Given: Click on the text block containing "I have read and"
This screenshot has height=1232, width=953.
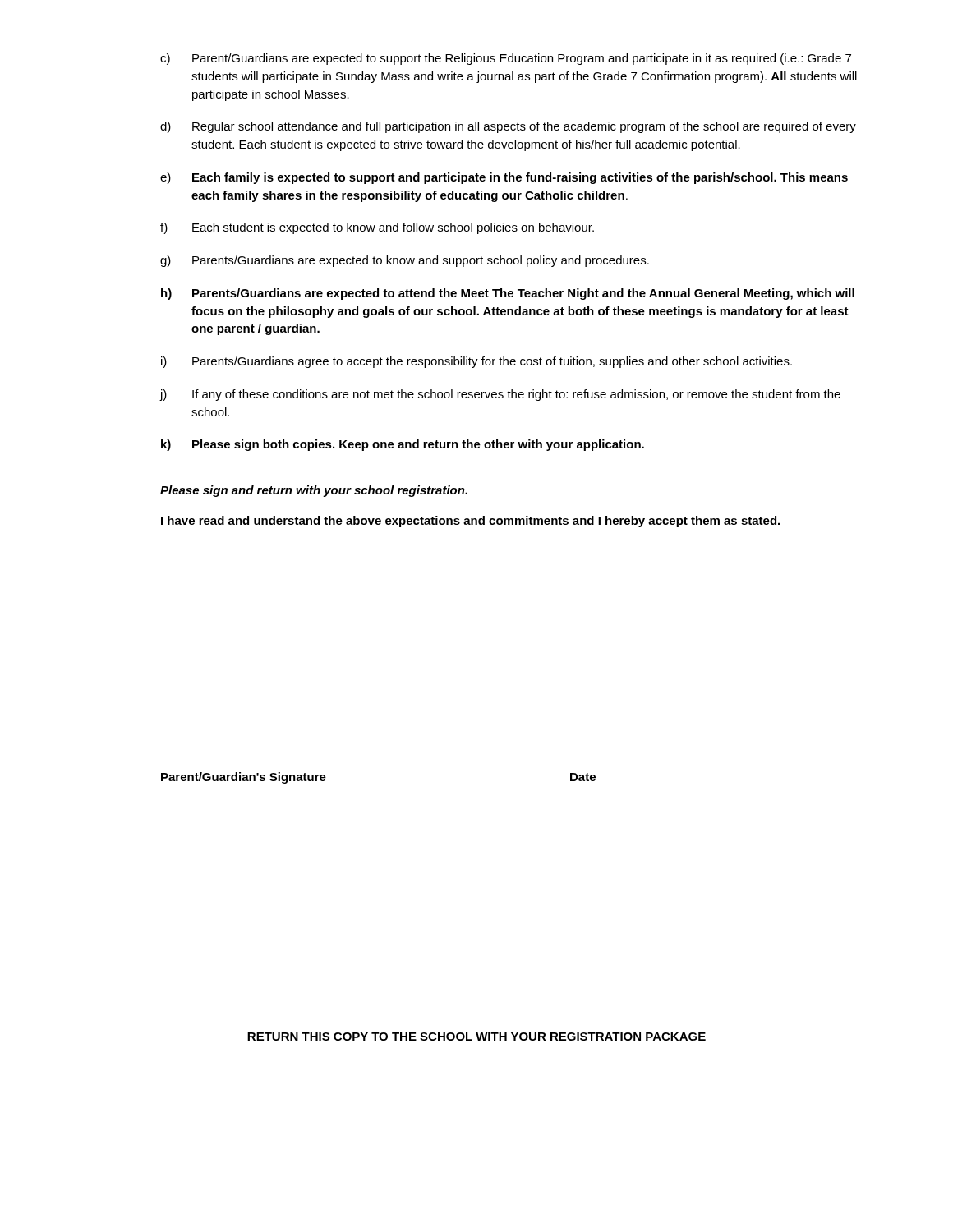Looking at the screenshot, I should [470, 520].
